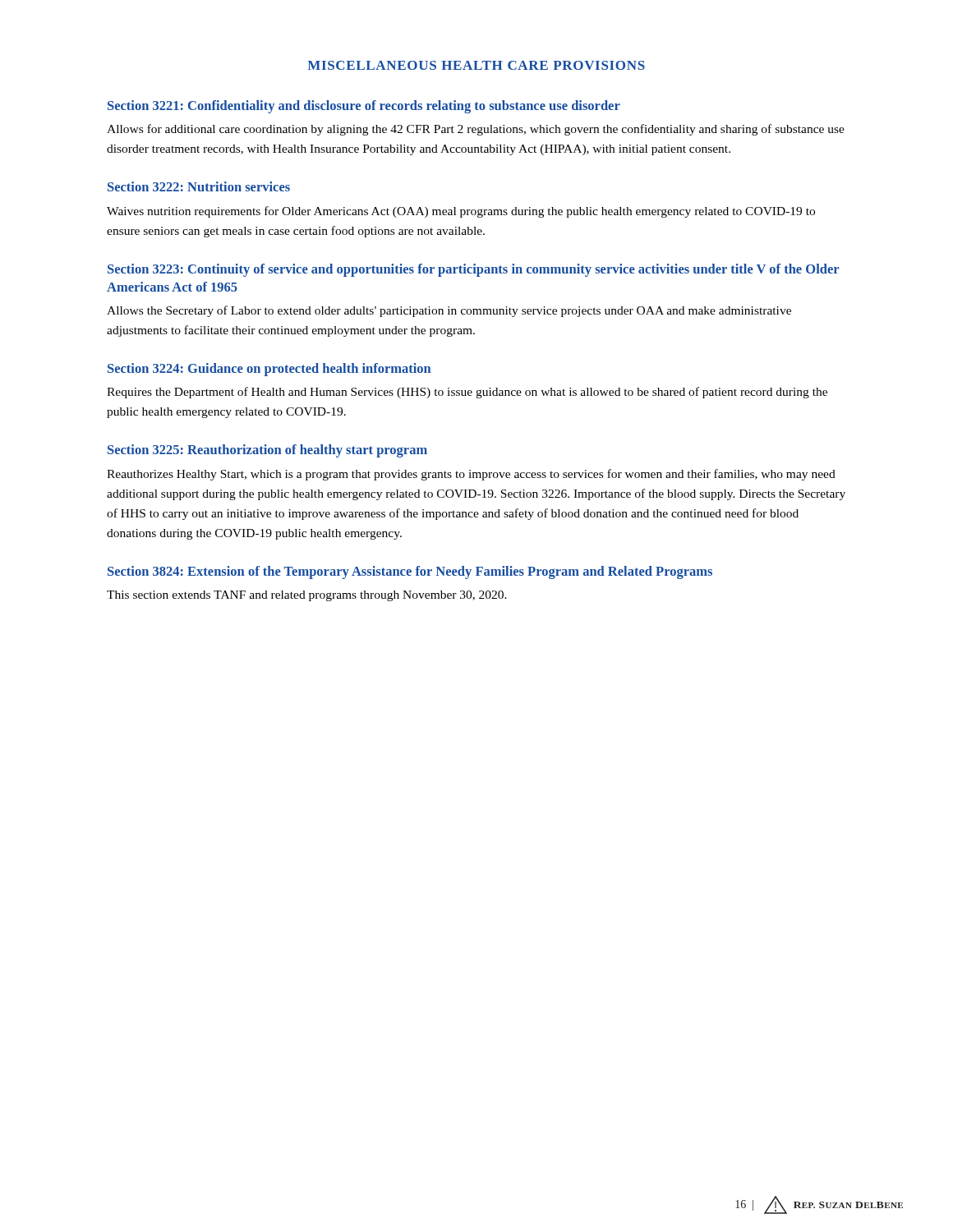Locate the section header with the text "Section 3222: Nutrition services"
This screenshot has width=953, height=1232.
[199, 187]
